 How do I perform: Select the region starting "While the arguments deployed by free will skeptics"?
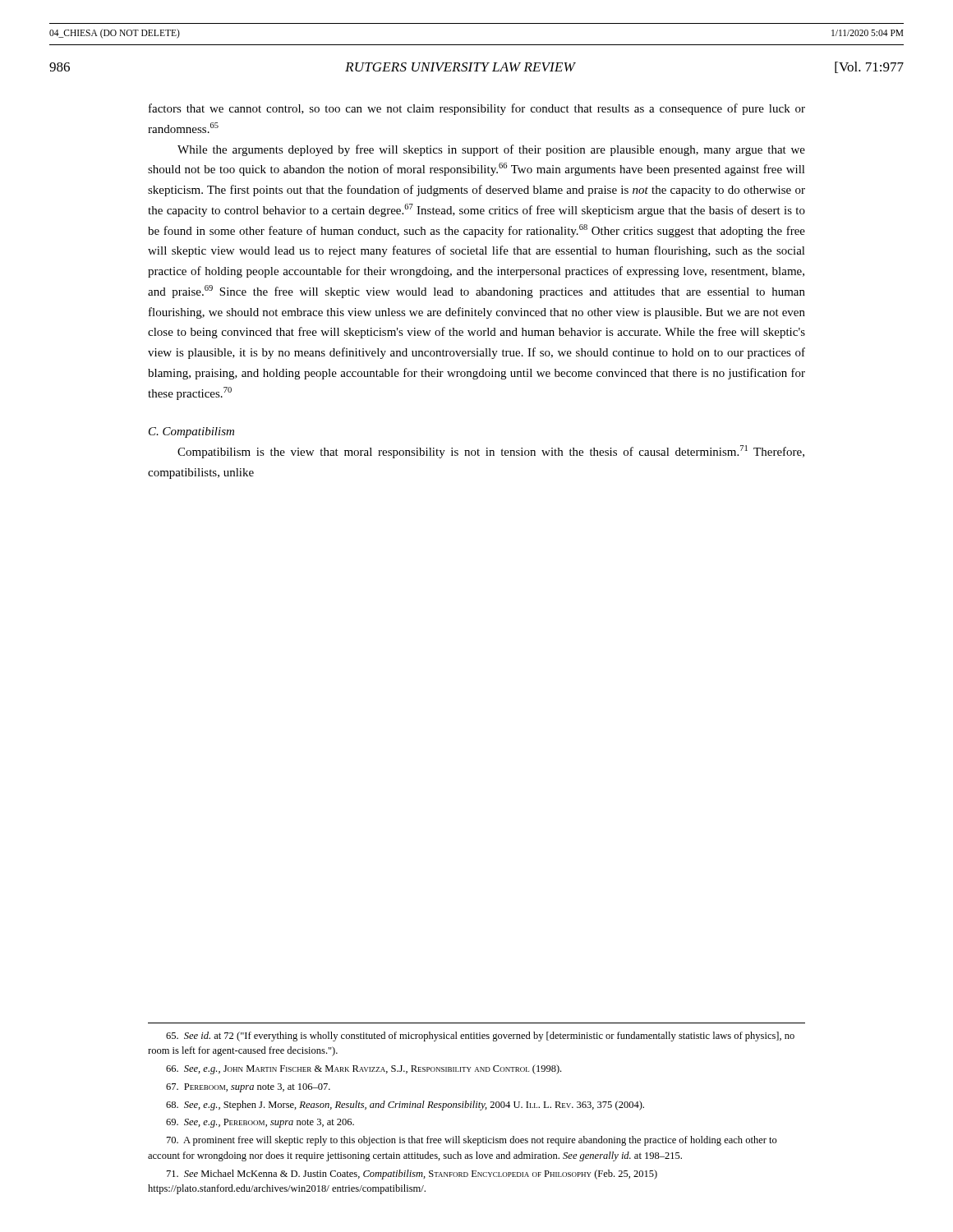[x=476, y=271]
